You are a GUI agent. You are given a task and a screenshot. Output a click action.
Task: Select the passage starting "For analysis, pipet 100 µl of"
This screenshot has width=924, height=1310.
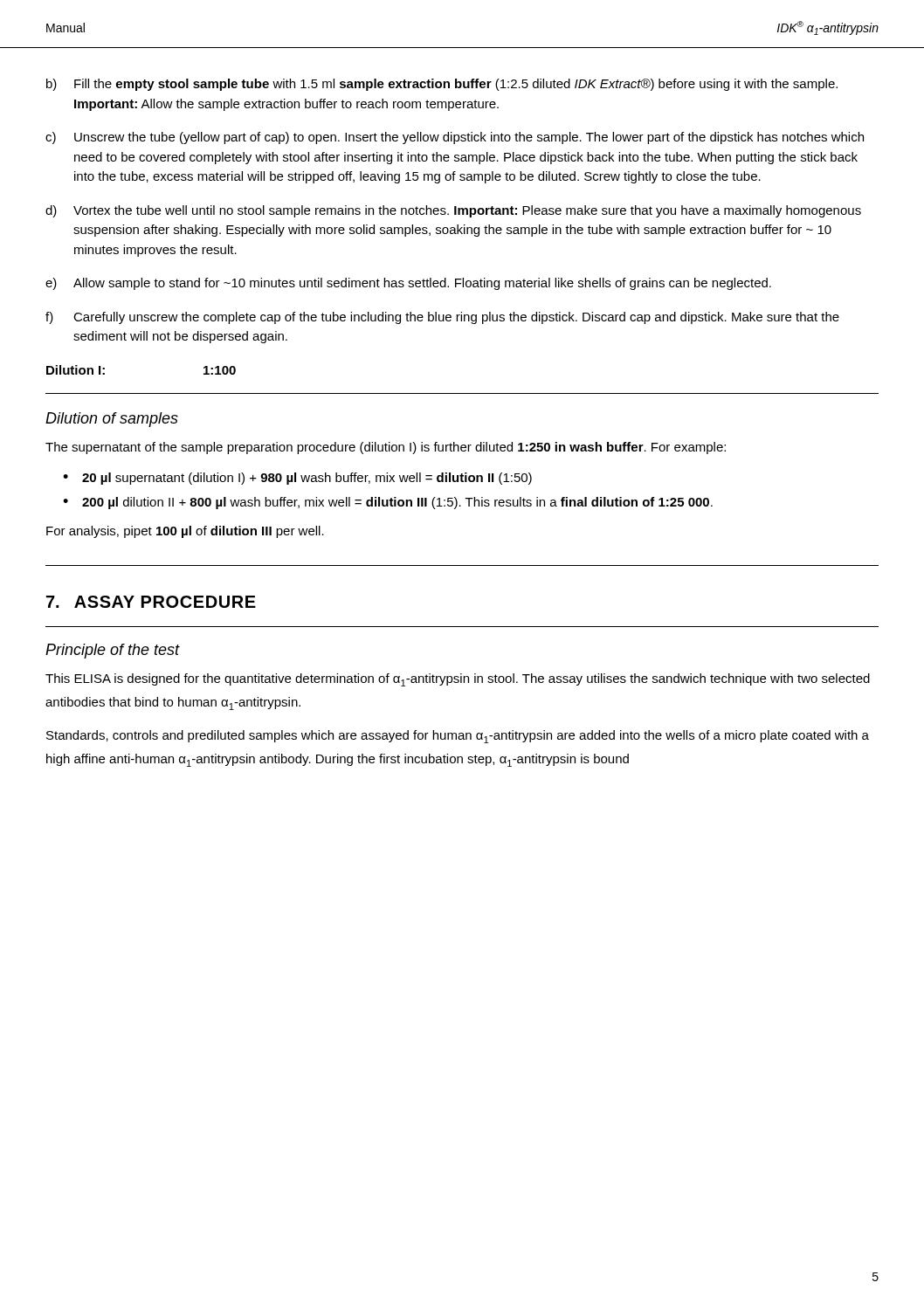click(x=185, y=531)
